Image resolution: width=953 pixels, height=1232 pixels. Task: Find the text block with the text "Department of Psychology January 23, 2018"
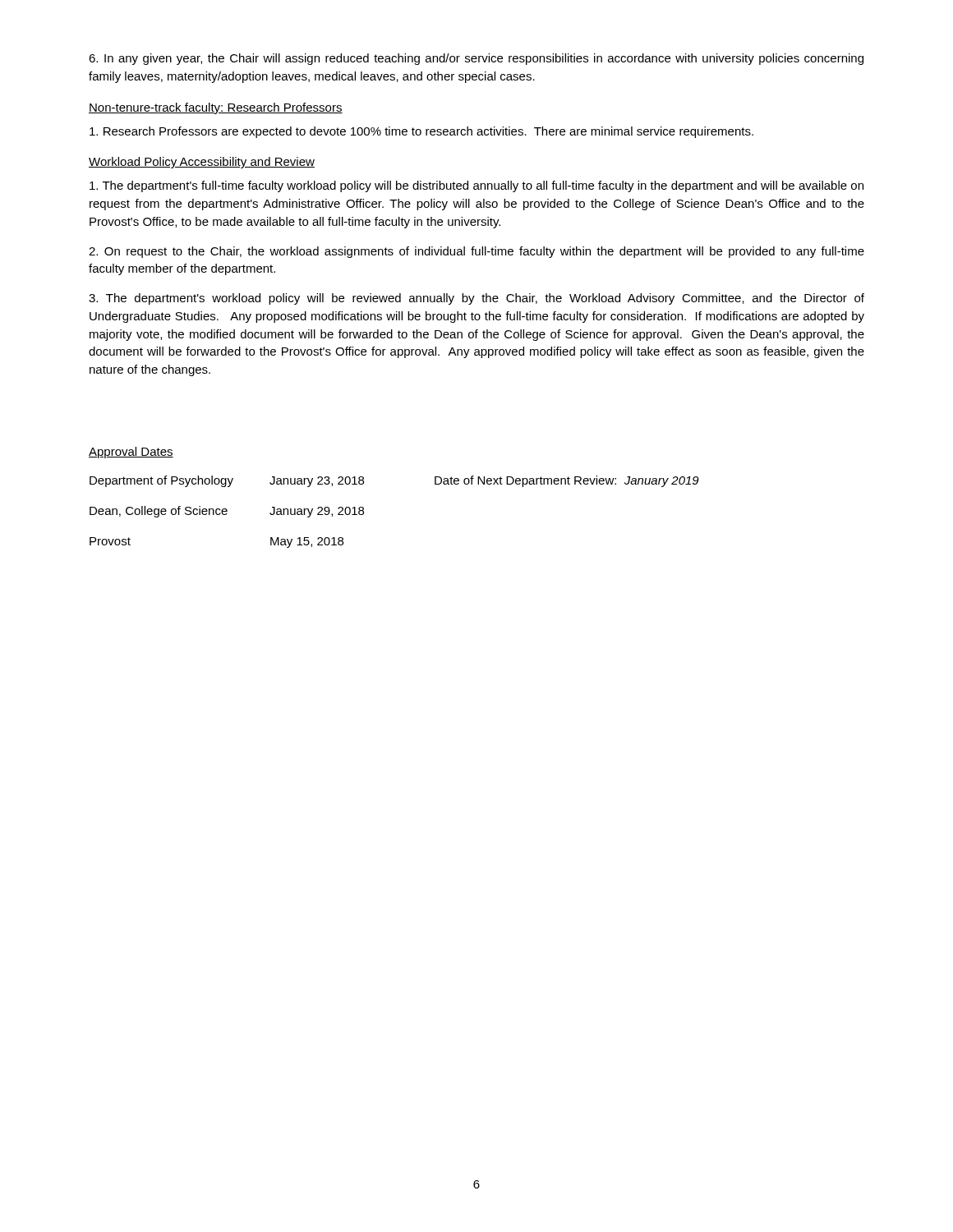click(x=476, y=480)
